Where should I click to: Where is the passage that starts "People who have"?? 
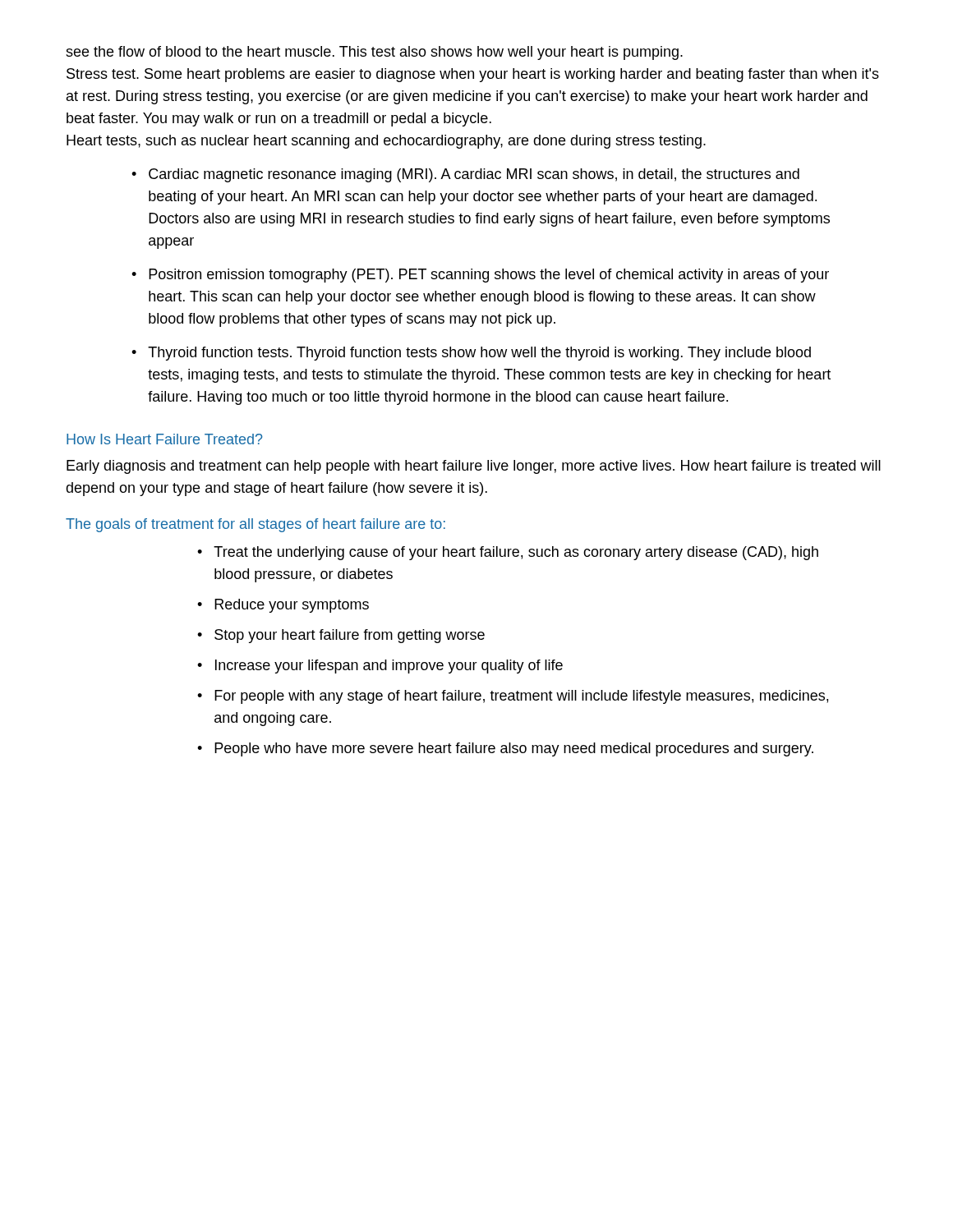click(514, 749)
